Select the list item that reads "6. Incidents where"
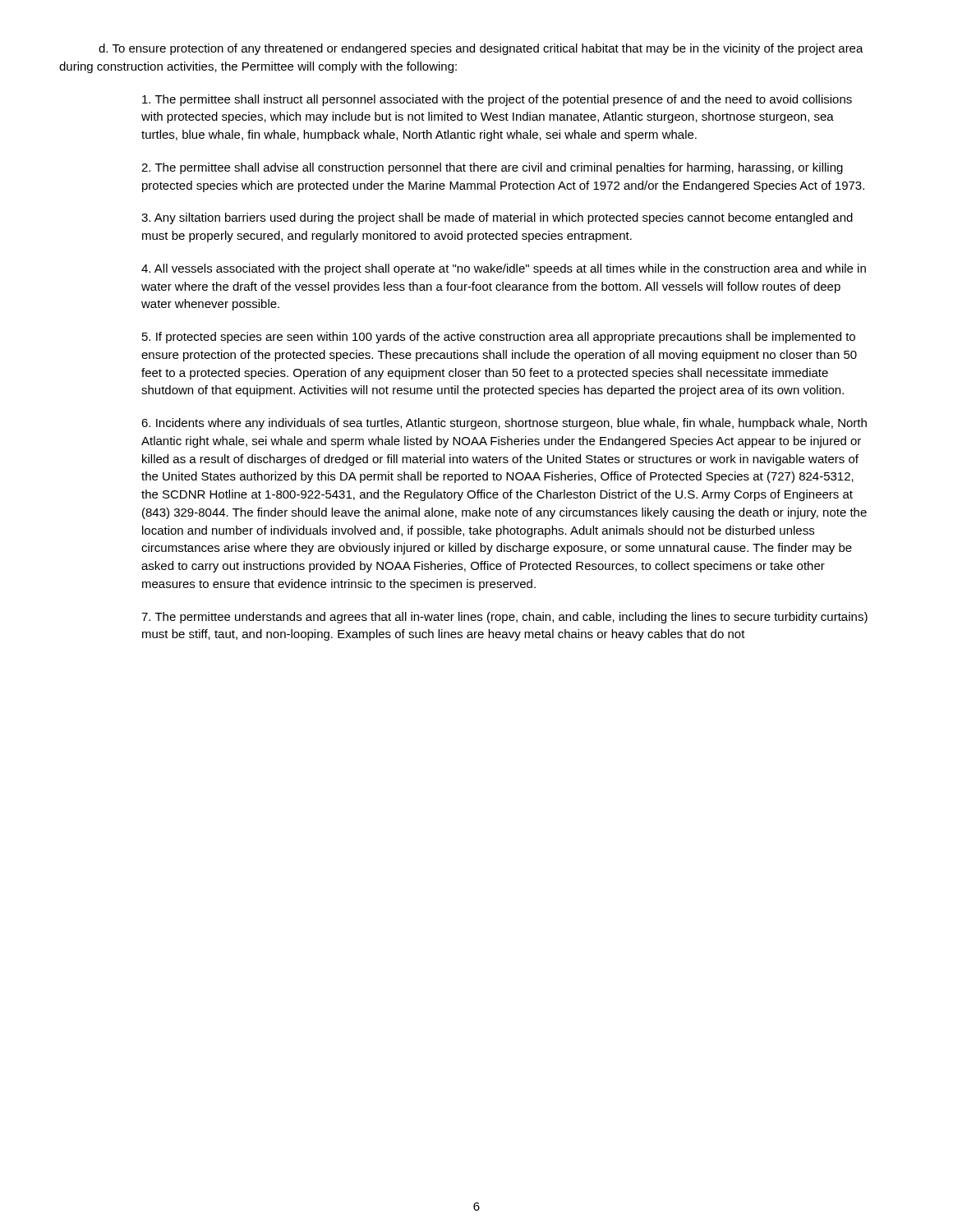The height and width of the screenshot is (1232, 953). tap(505, 503)
